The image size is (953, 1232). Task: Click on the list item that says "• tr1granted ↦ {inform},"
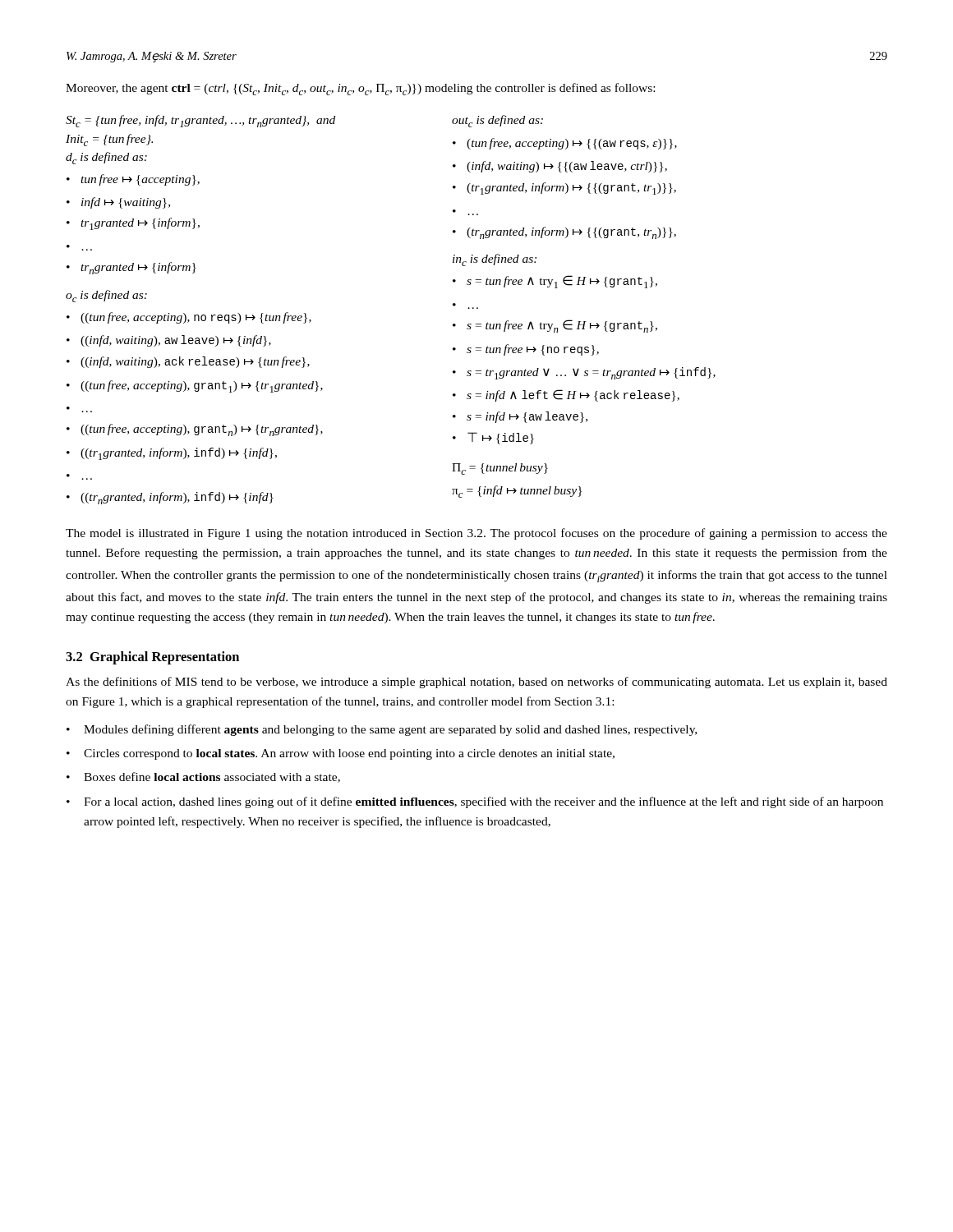[133, 224]
